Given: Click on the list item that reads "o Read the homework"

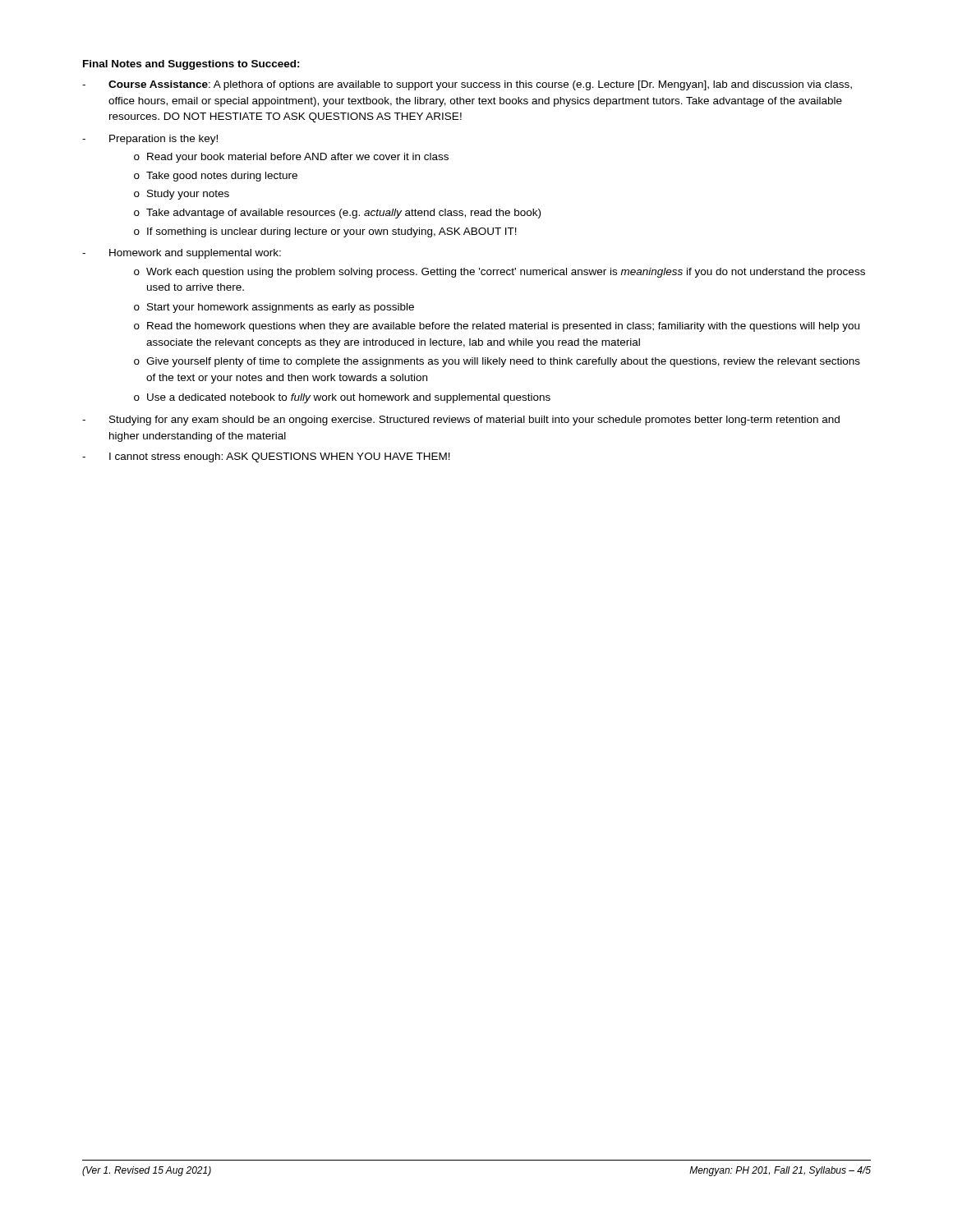Looking at the screenshot, I should click(490, 334).
